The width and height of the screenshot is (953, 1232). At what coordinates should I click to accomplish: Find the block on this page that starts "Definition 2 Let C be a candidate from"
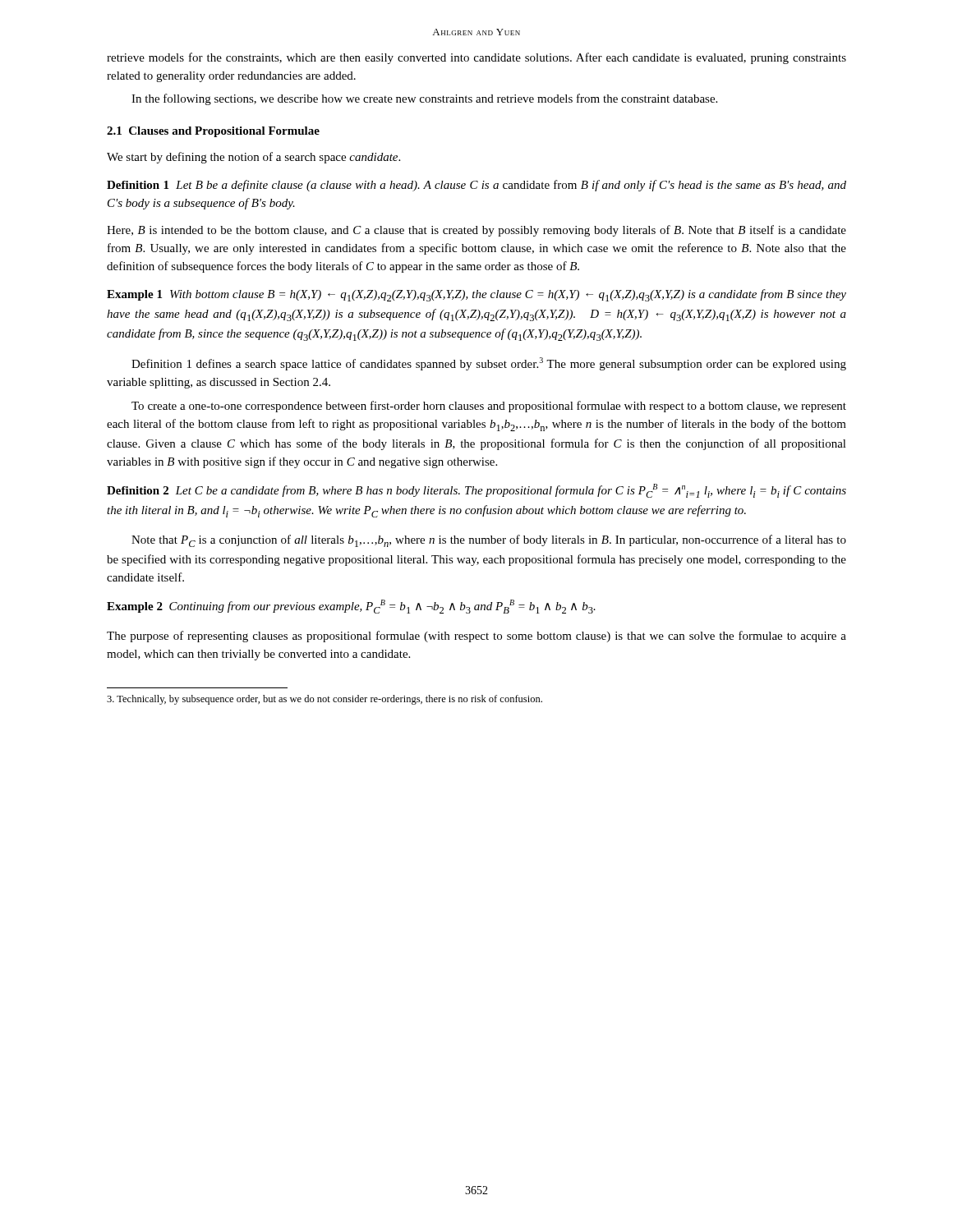pos(476,501)
